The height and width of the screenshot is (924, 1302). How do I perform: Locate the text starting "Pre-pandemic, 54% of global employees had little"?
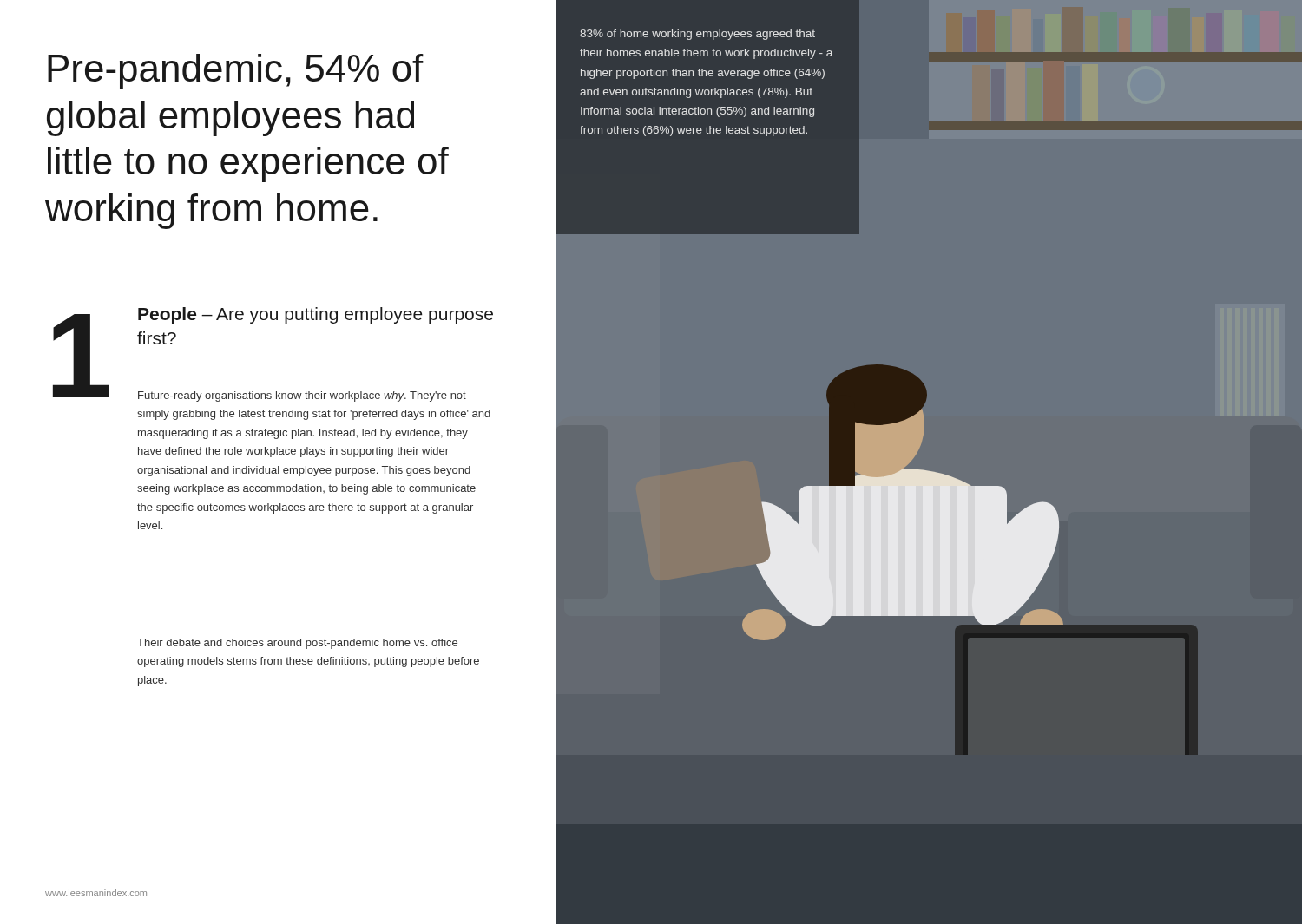(262, 138)
